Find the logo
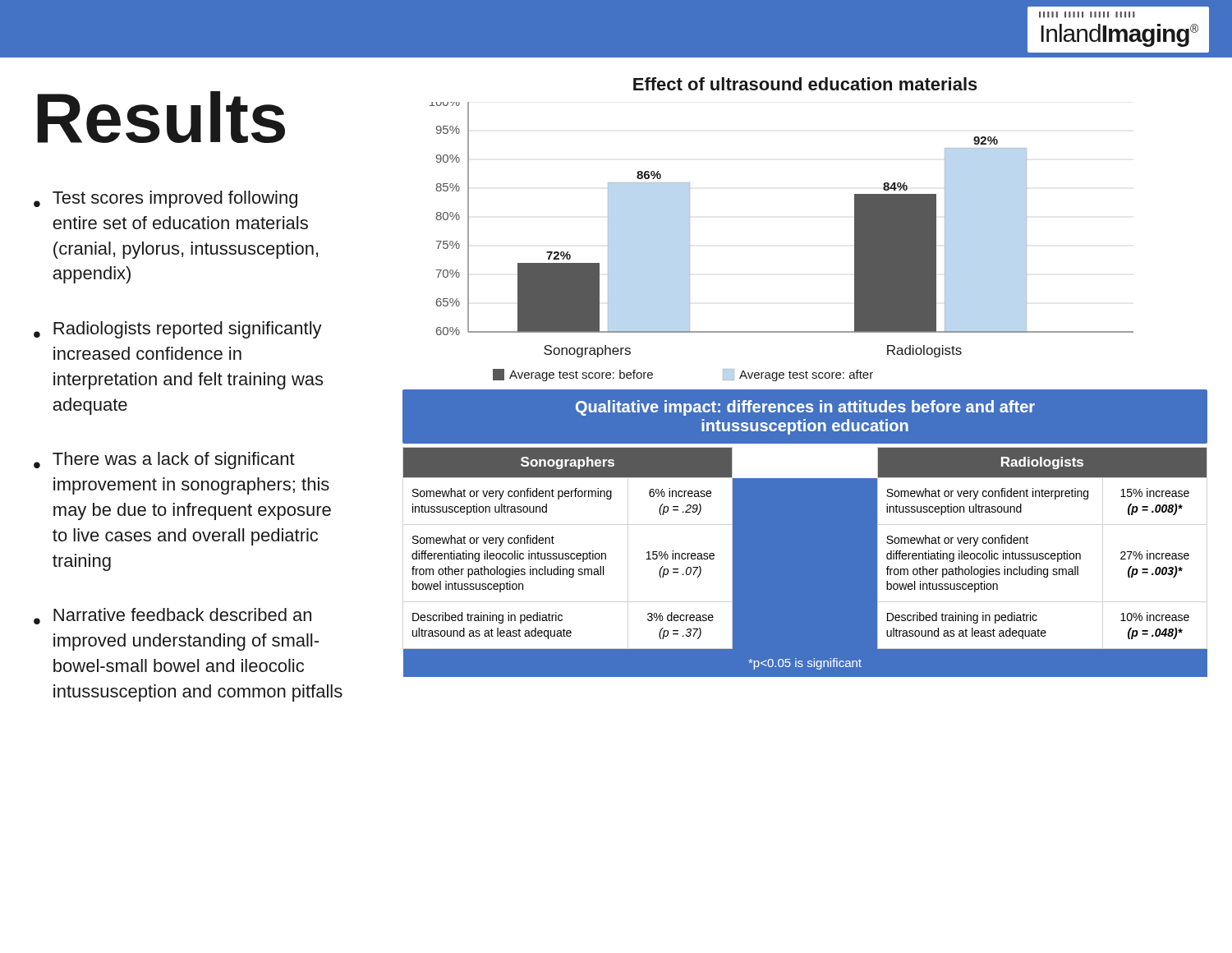The width and height of the screenshot is (1232, 953). pos(1118,30)
